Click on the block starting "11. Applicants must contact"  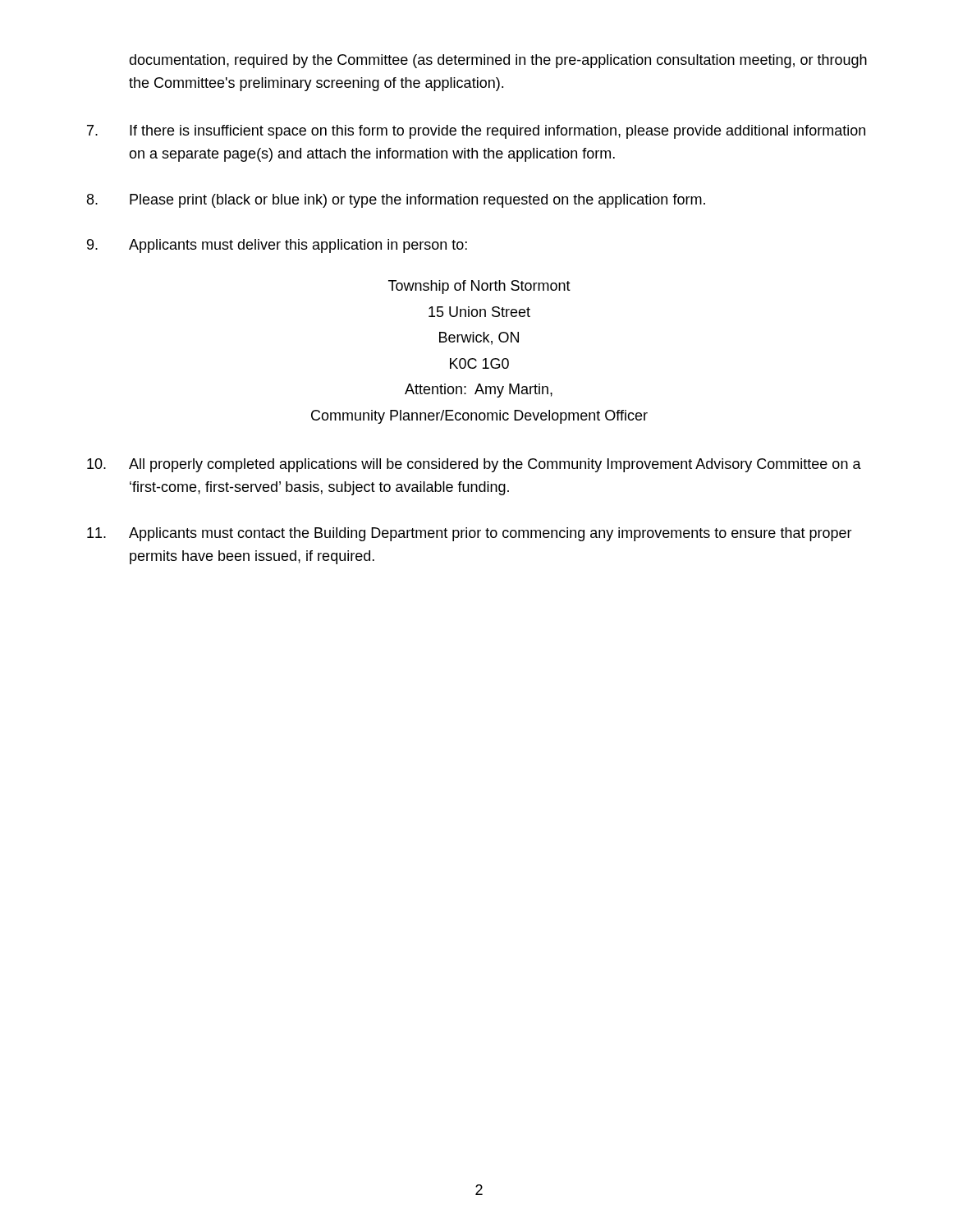(x=479, y=545)
